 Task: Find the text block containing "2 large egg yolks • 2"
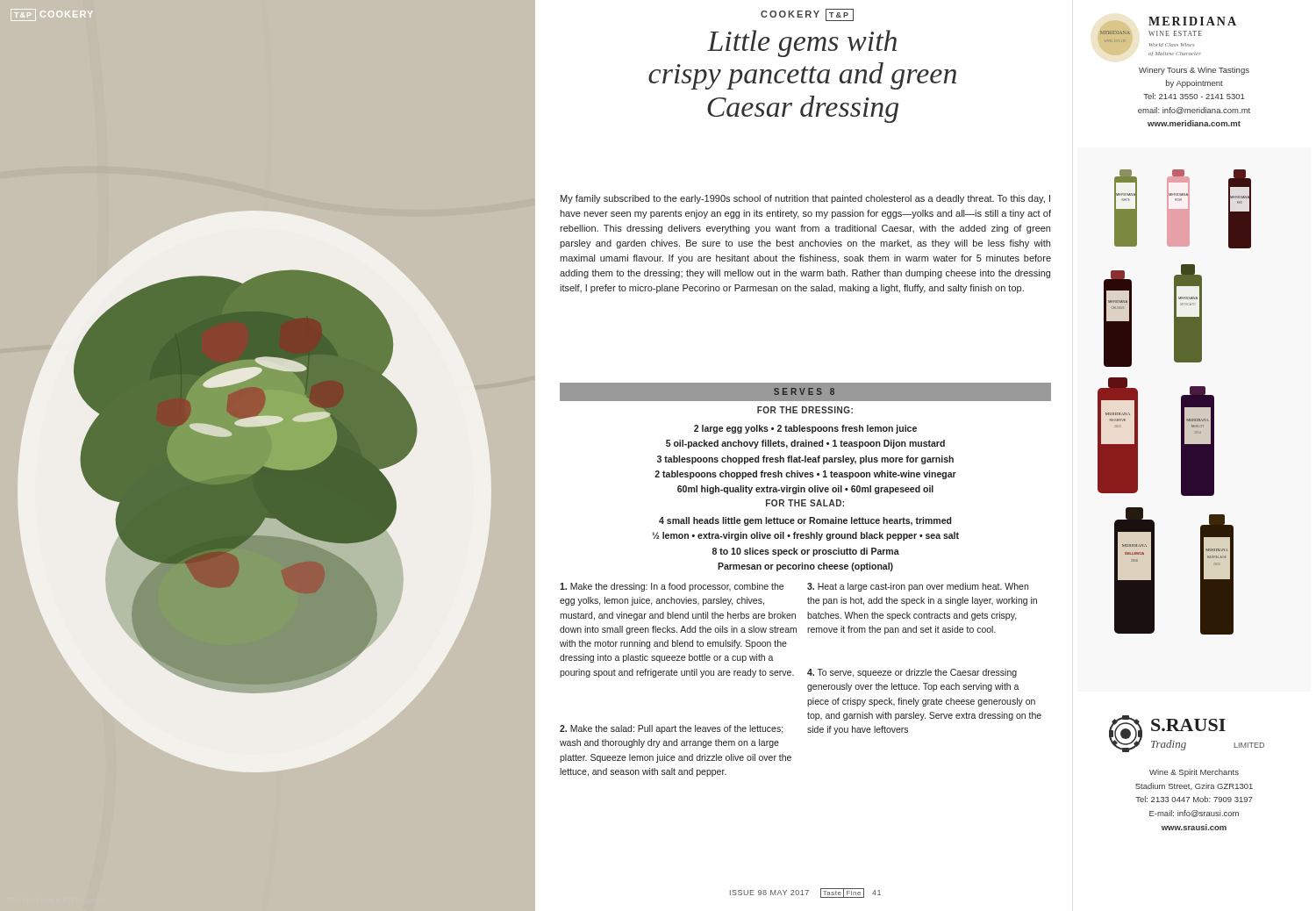805,459
